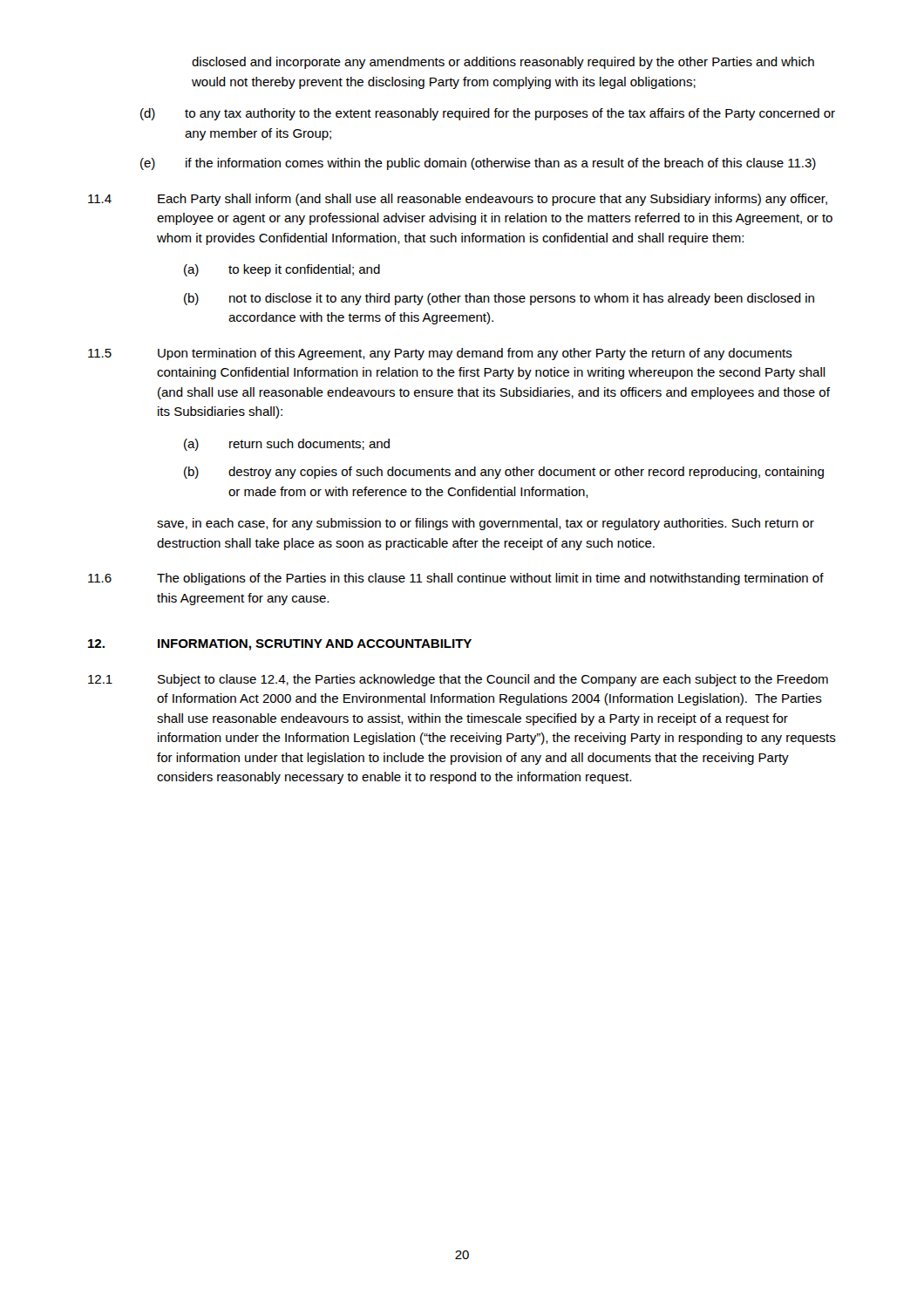
Task: Click on the list item with the text "(d) to any"
Action: [x=488, y=123]
